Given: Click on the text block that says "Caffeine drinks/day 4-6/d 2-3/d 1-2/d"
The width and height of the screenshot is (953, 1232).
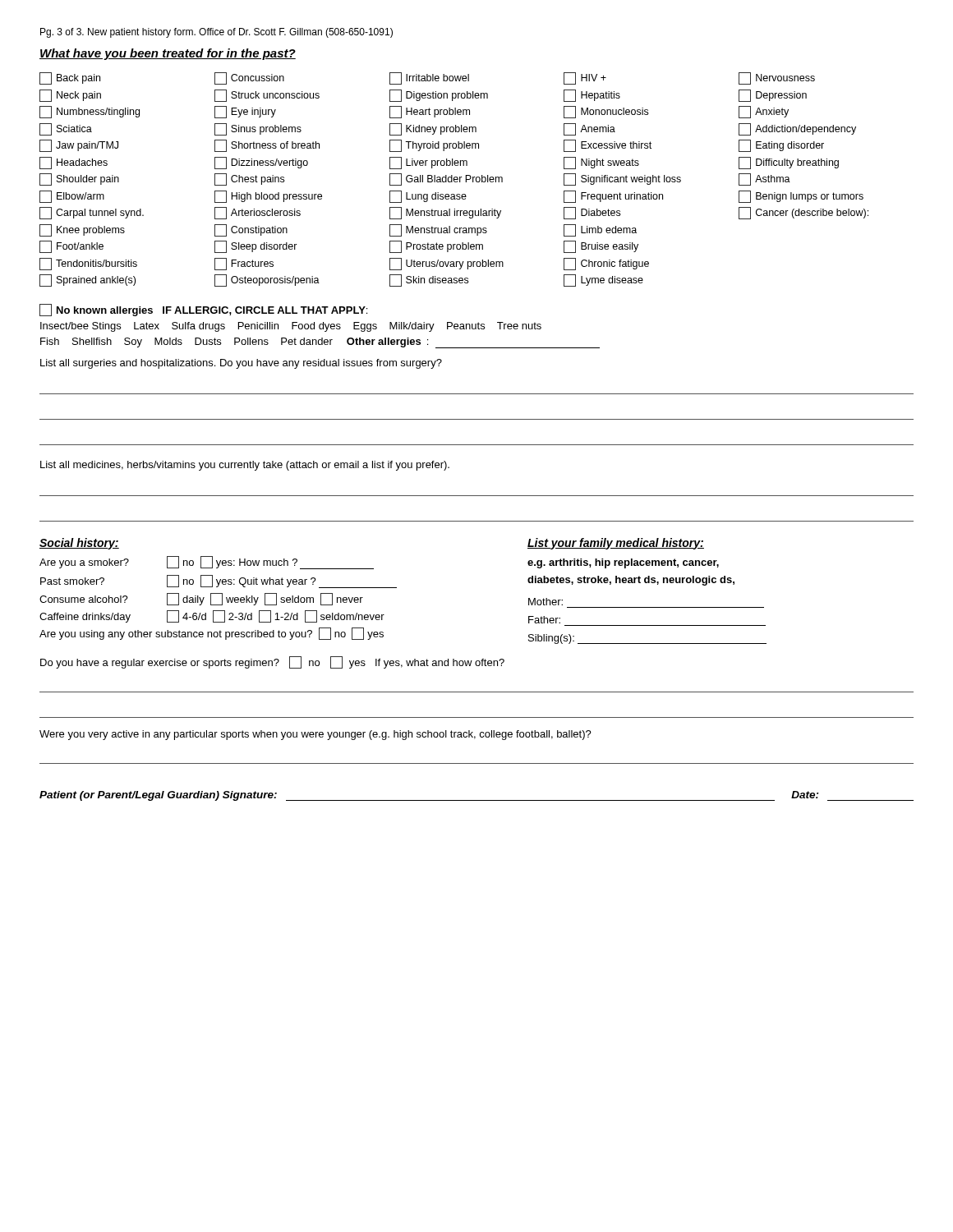Looking at the screenshot, I should tap(212, 616).
